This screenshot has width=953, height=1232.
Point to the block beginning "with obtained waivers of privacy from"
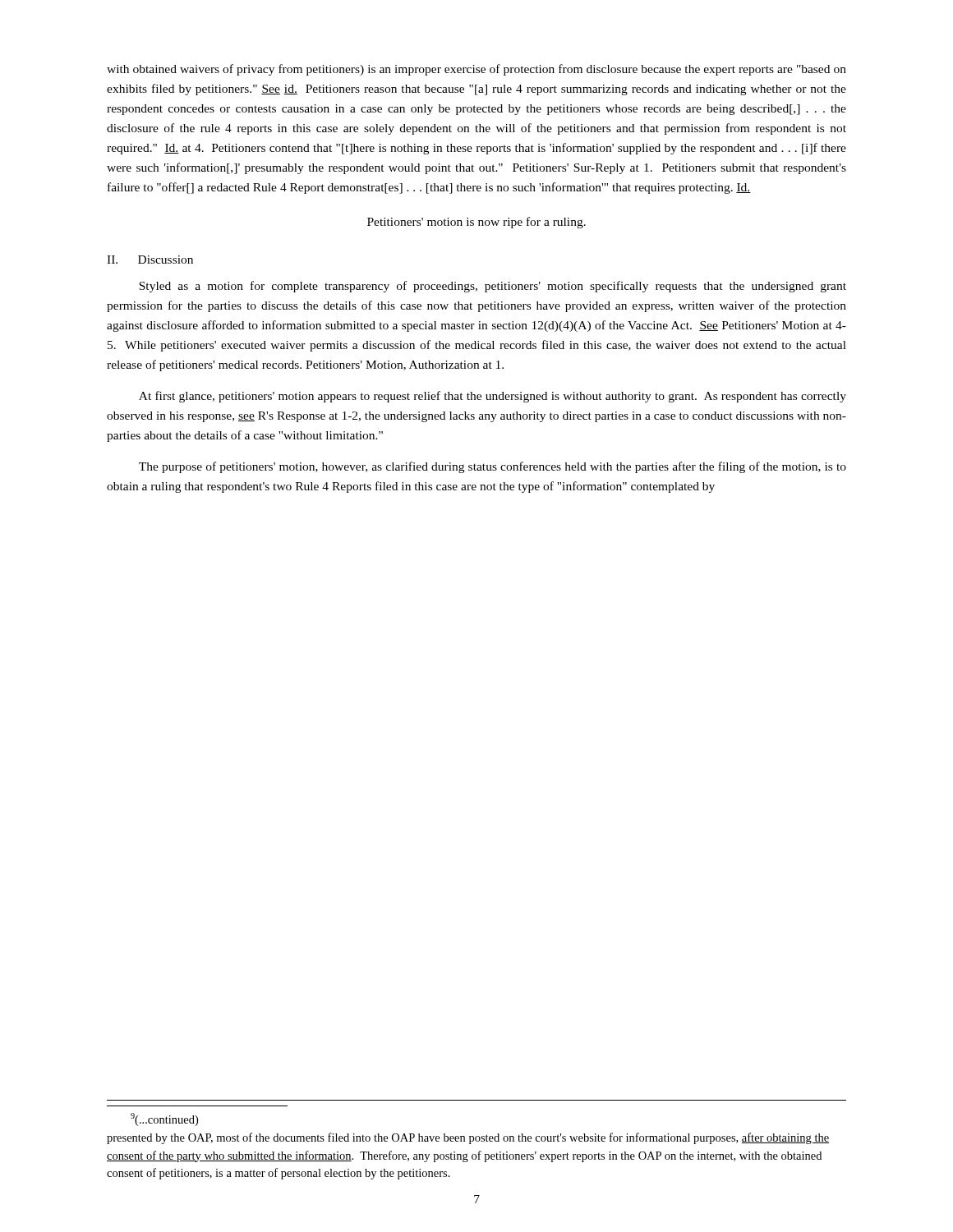(x=476, y=128)
